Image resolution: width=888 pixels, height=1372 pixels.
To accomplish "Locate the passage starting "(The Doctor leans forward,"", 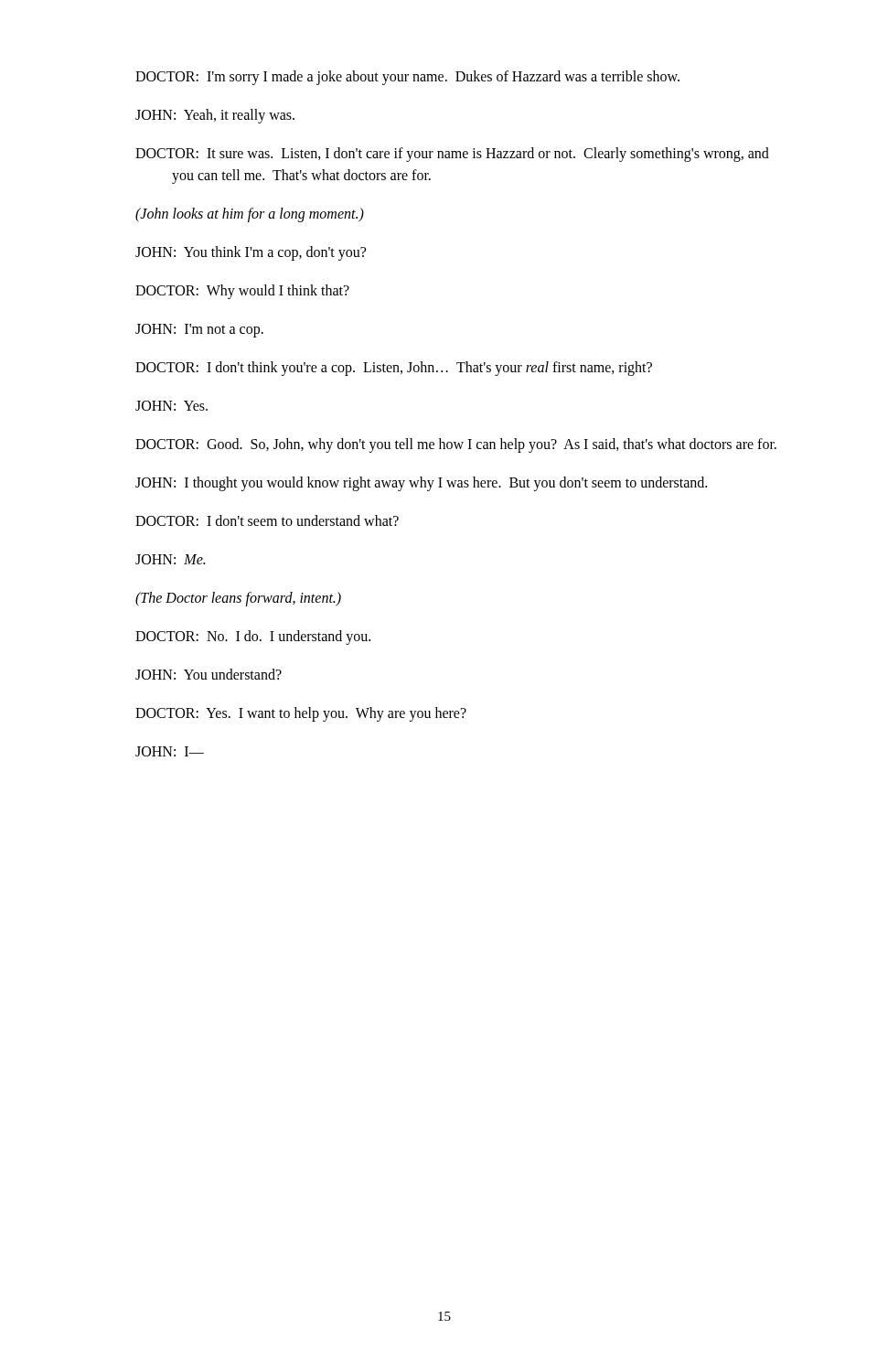I will (x=238, y=598).
